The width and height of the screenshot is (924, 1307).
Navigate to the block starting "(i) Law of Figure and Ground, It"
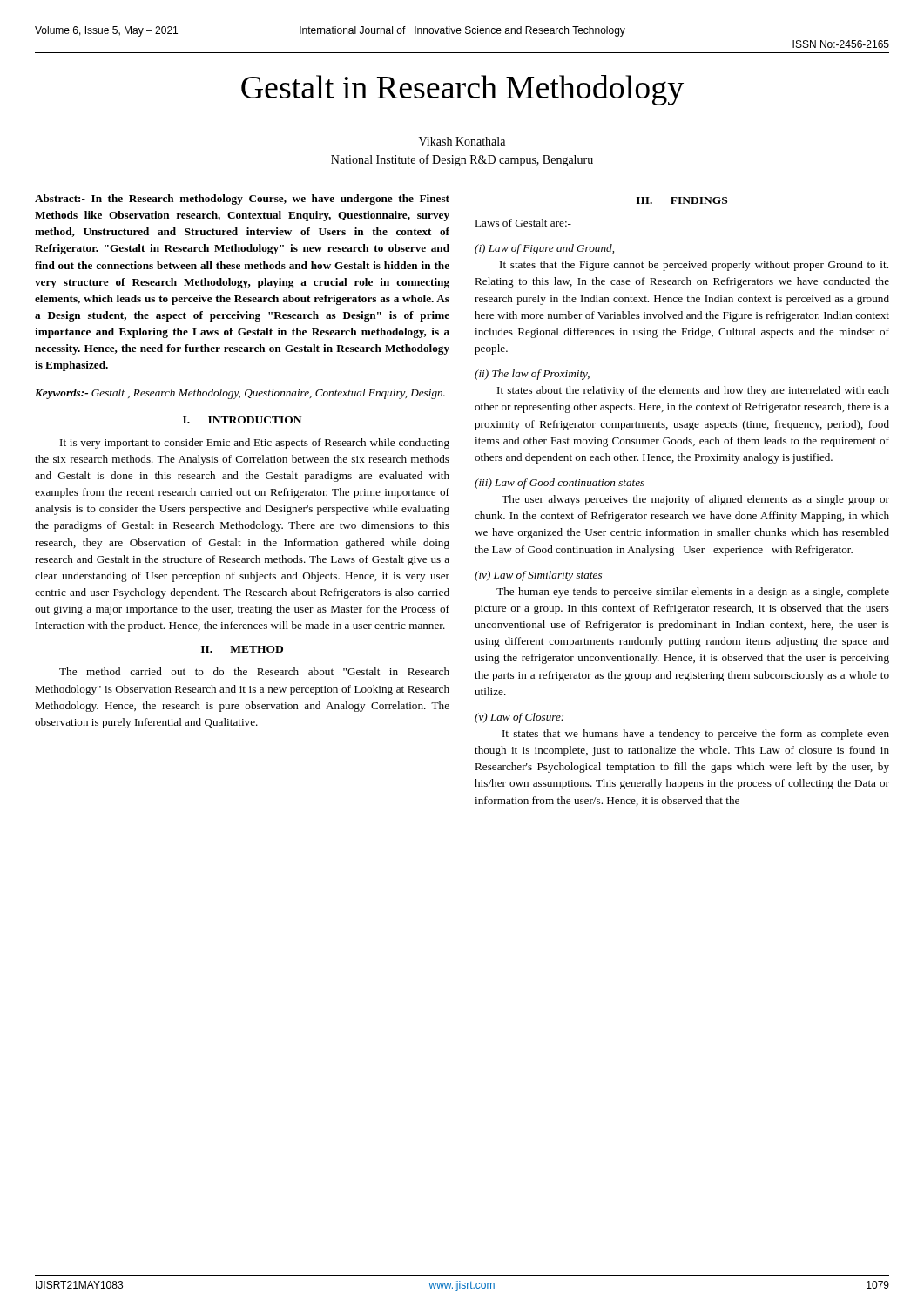tap(682, 298)
